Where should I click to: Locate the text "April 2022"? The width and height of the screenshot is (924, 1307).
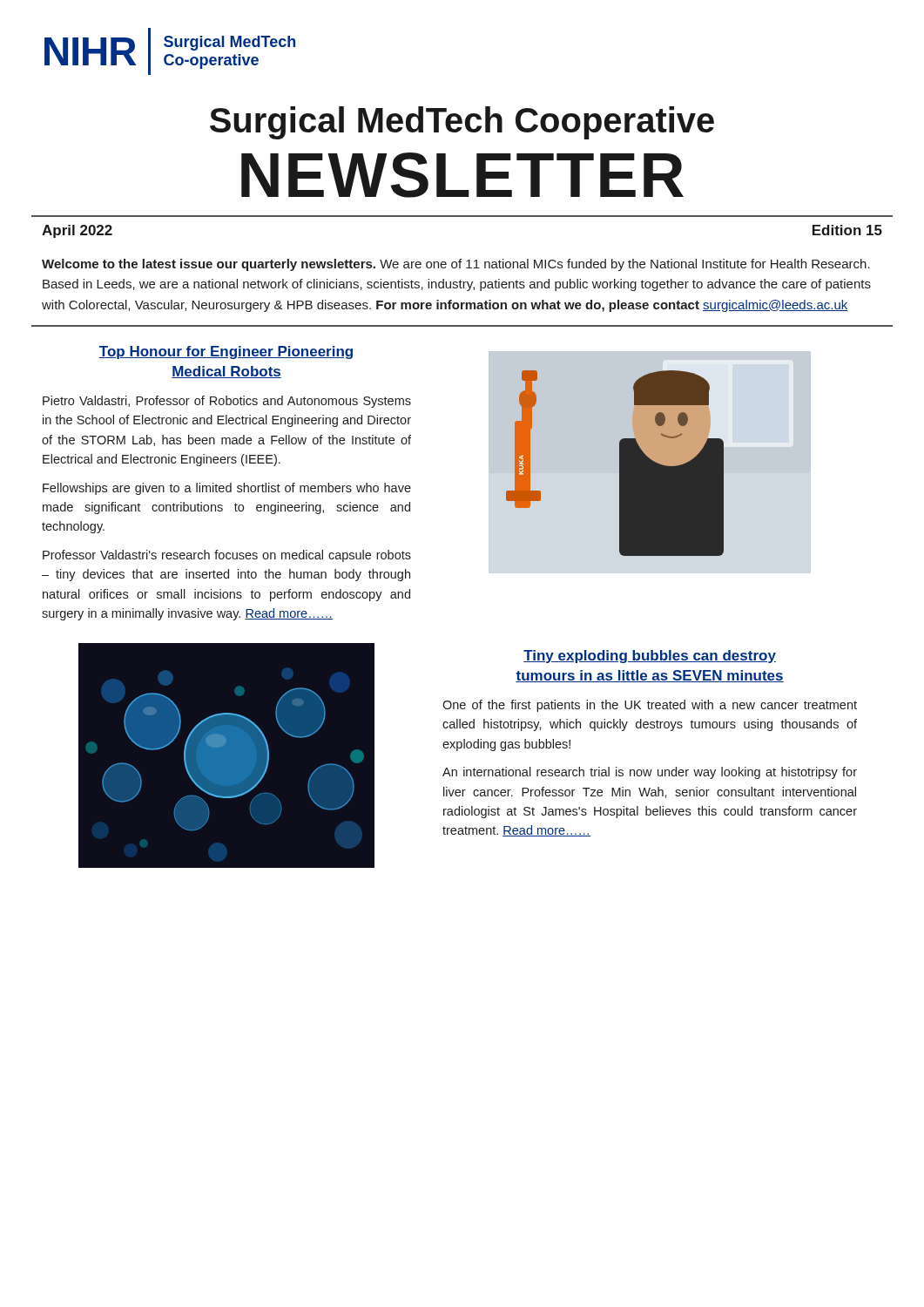(x=77, y=230)
